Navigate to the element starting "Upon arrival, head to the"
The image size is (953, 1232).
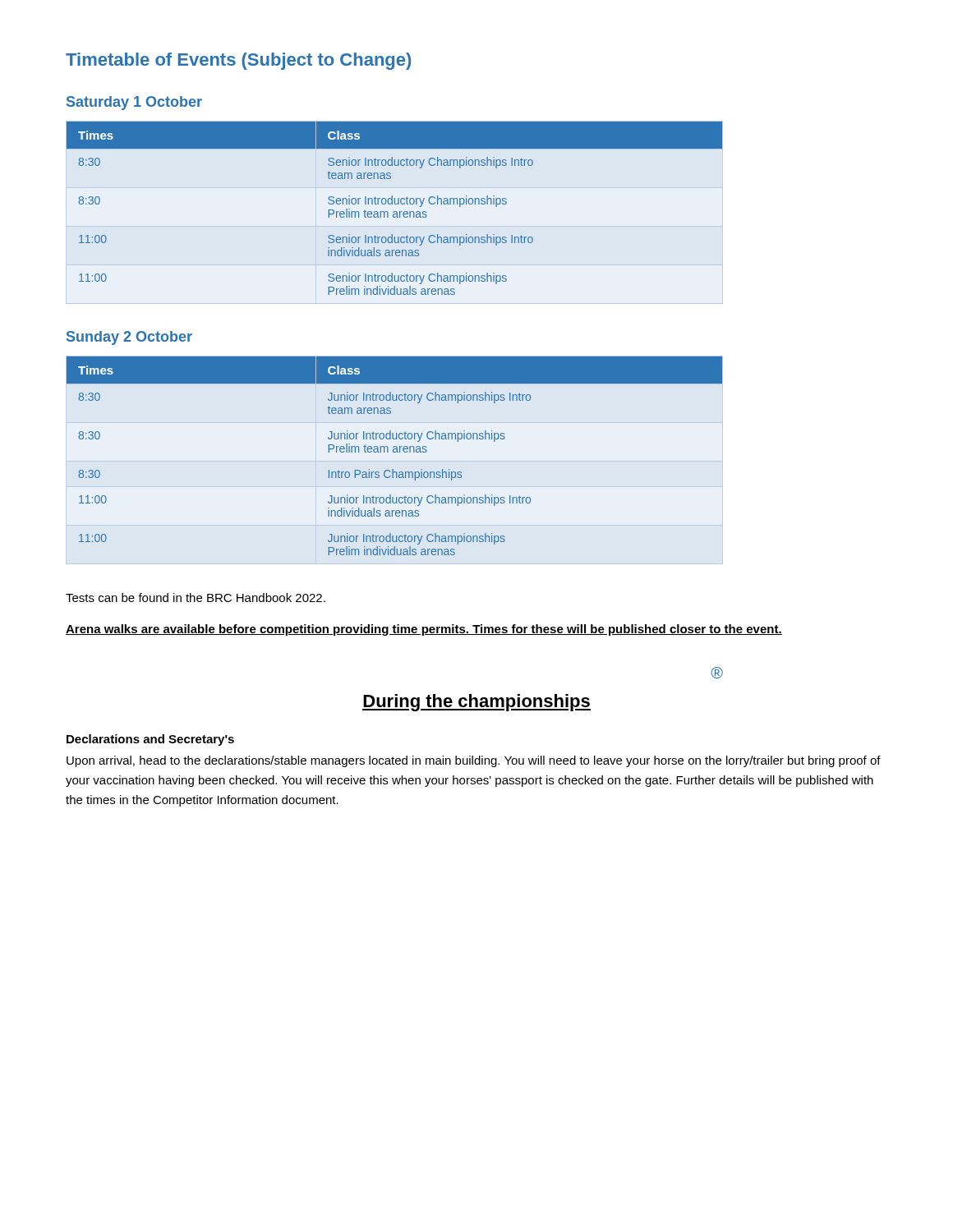[x=476, y=780]
